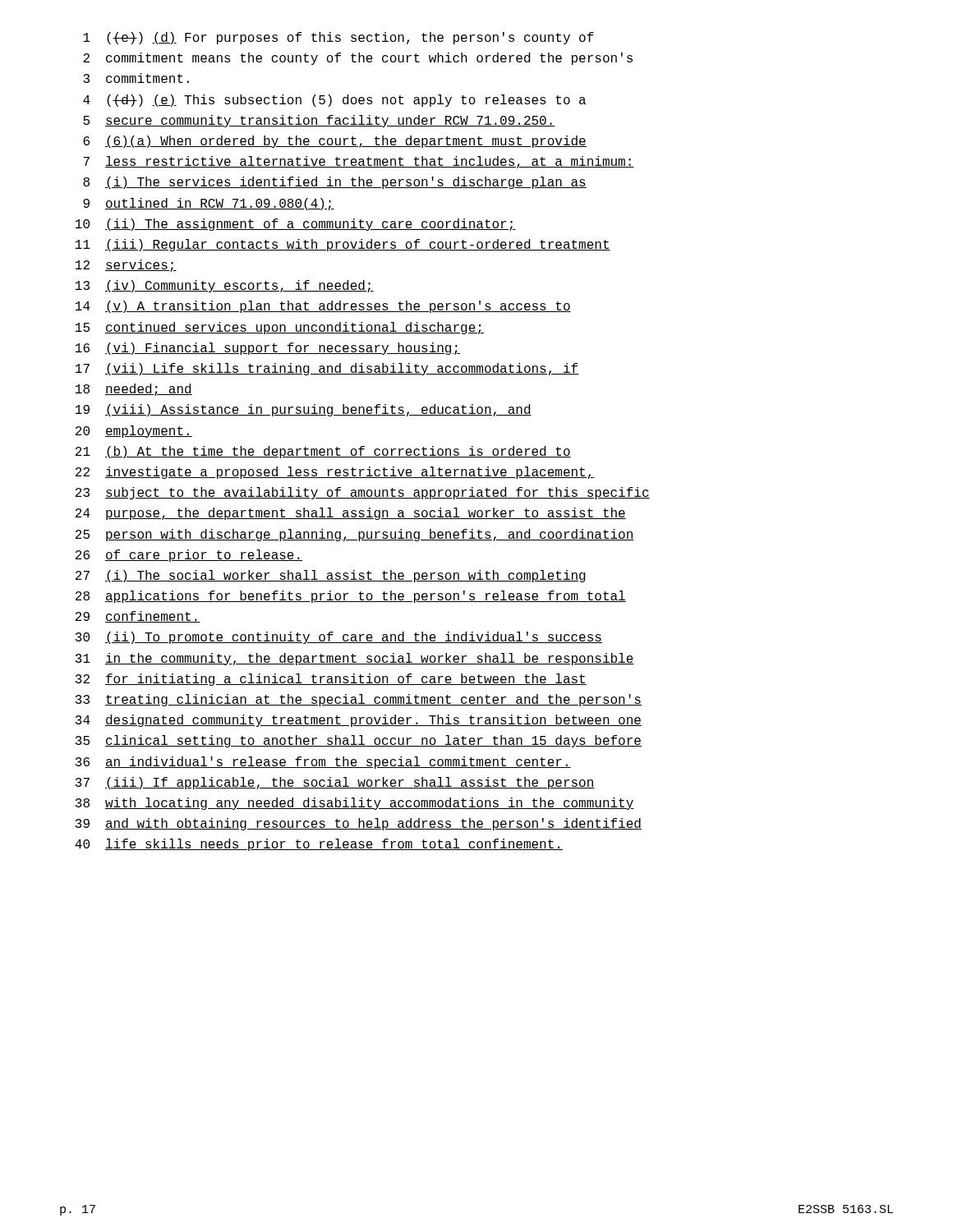Select the element starting "18 needed; and"
This screenshot has height=1232, width=953.
(134, 390)
